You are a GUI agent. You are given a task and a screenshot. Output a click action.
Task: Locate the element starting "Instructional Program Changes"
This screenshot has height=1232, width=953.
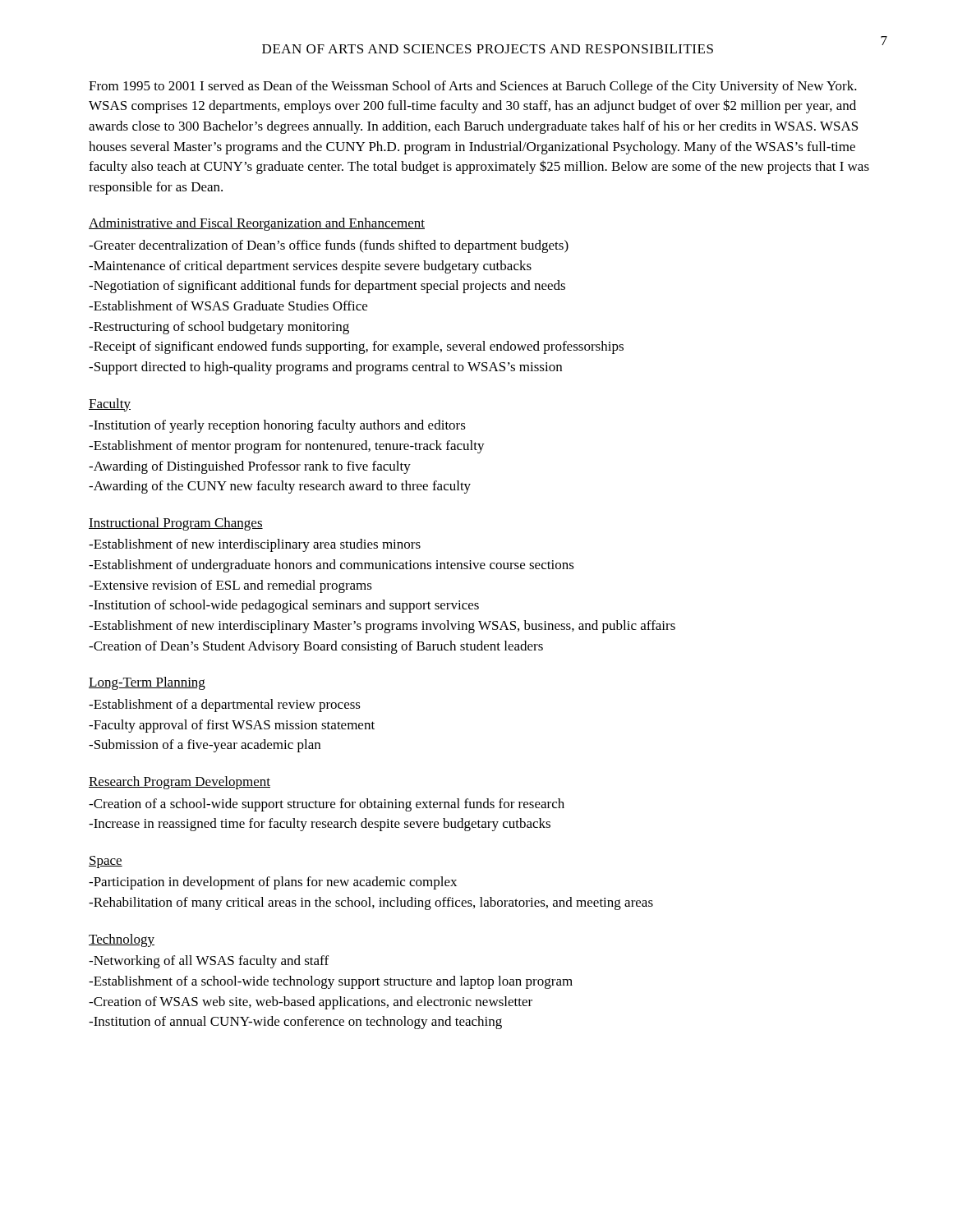click(176, 523)
